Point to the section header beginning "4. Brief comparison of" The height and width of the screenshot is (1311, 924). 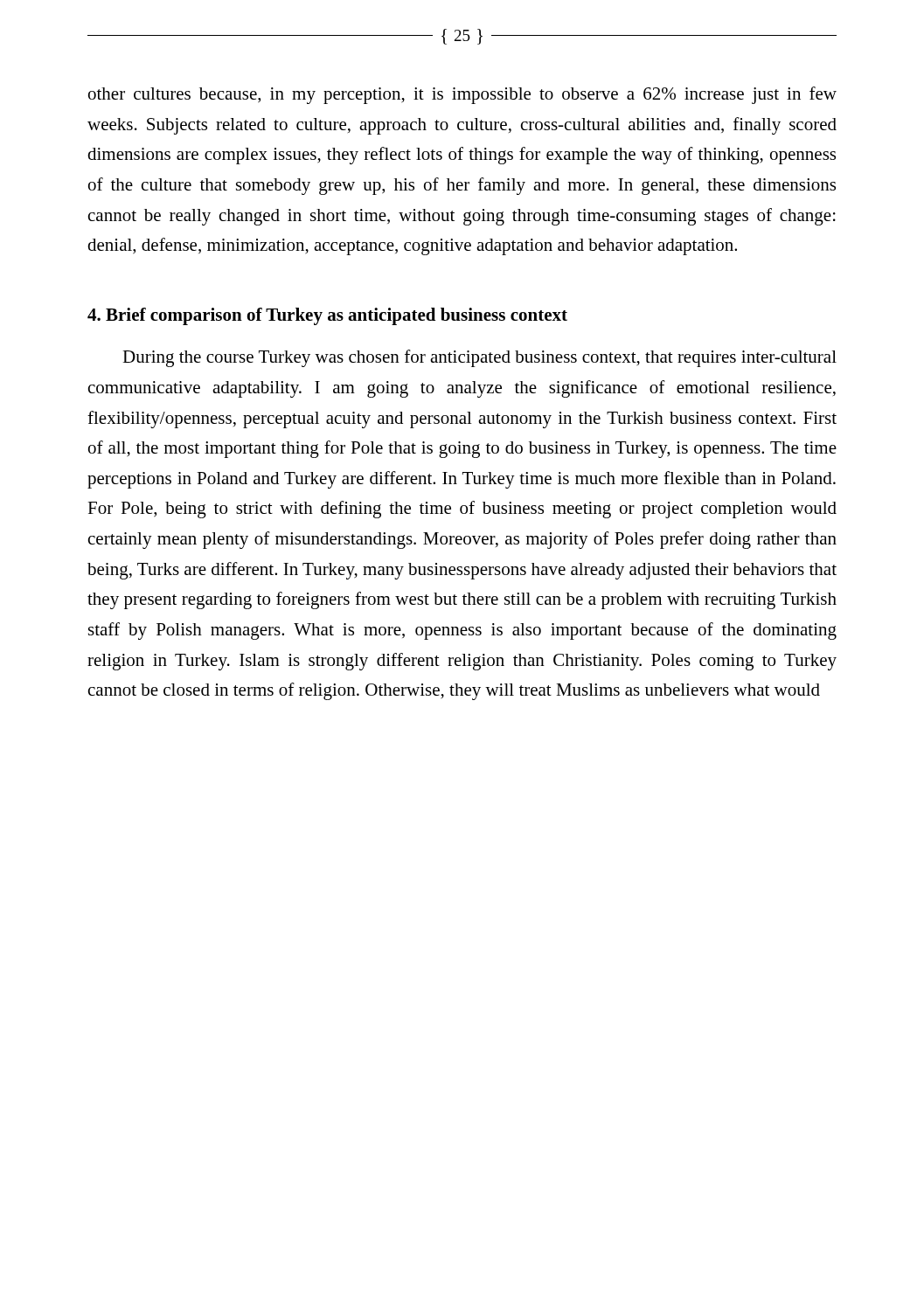[x=327, y=315]
